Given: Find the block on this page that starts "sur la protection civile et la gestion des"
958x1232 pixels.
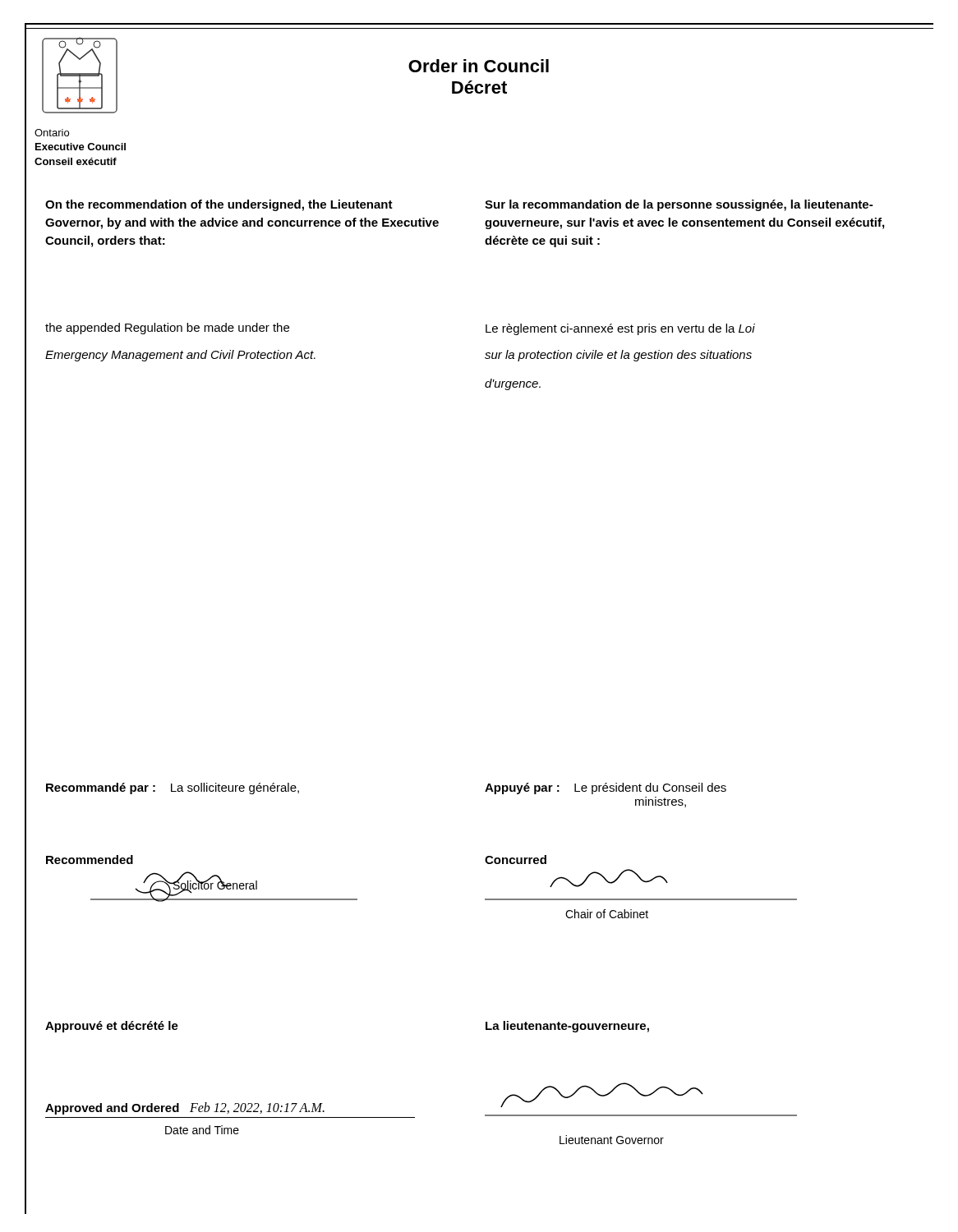Looking at the screenshot, I should coord(618,354).
